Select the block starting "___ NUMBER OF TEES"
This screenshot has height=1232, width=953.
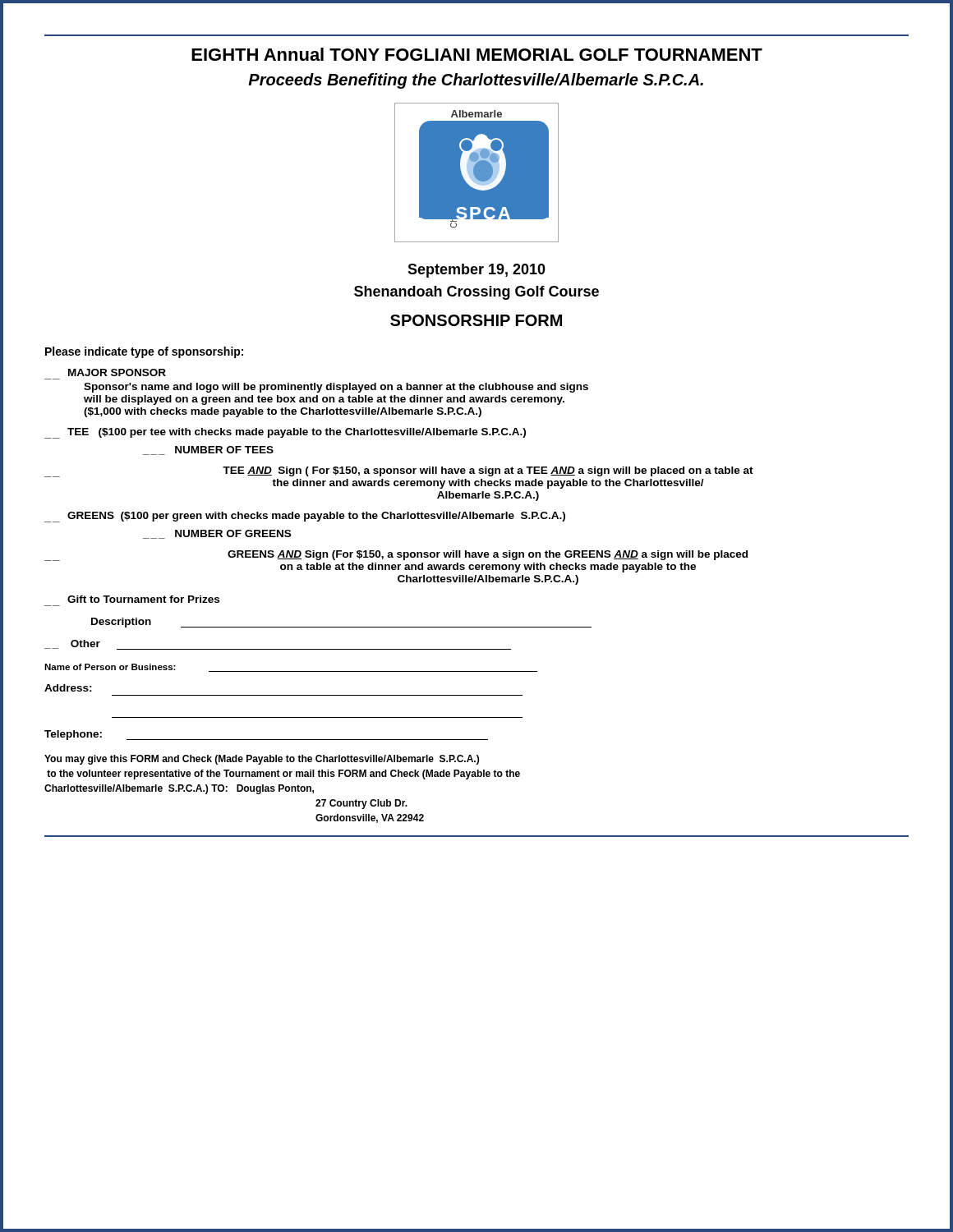(x=208, y=450)
